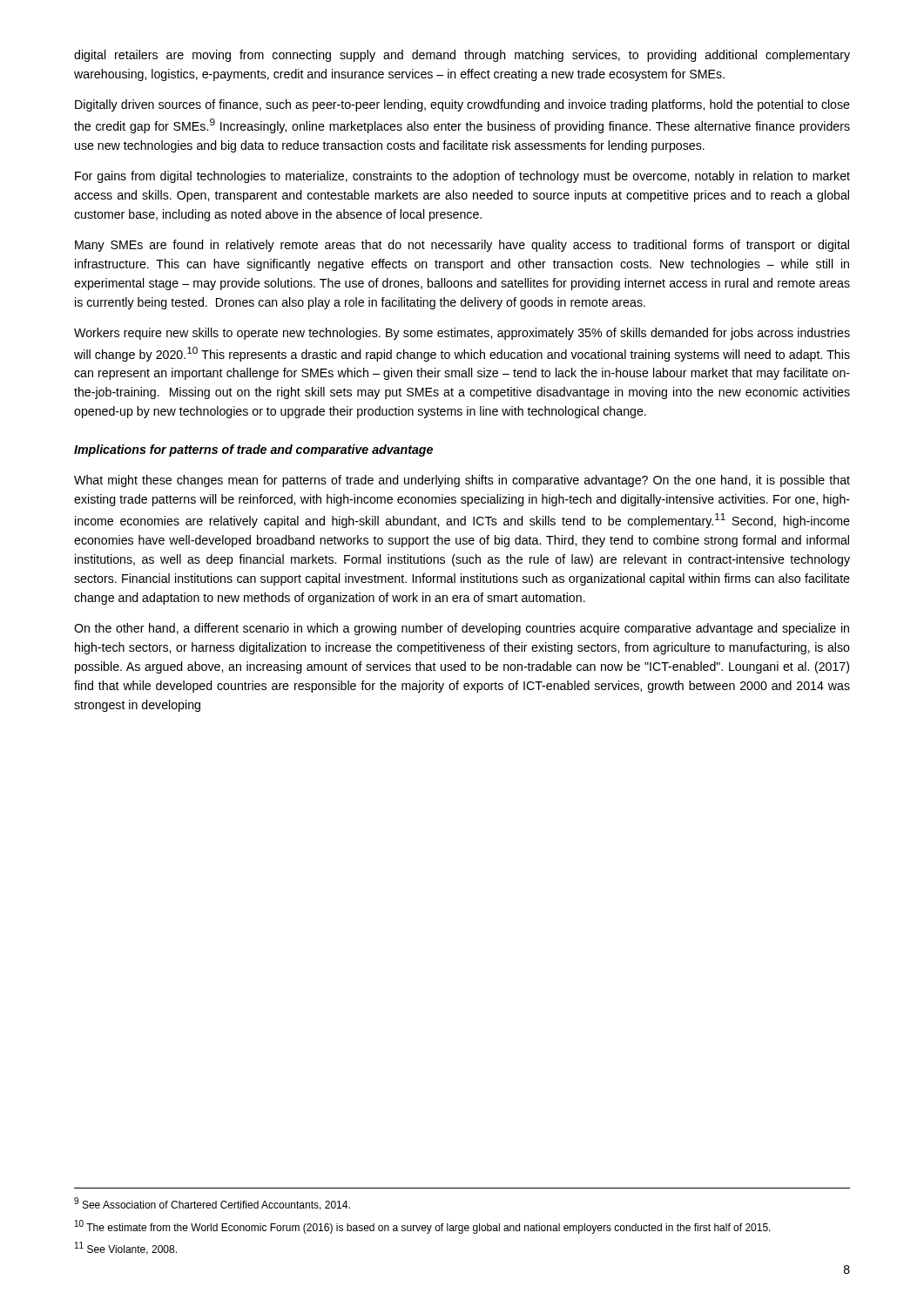Screen dimensions: 1307x924
Task: Find the text block with the text "Digitally driven sources of"
Action: (x=462, y=125)
